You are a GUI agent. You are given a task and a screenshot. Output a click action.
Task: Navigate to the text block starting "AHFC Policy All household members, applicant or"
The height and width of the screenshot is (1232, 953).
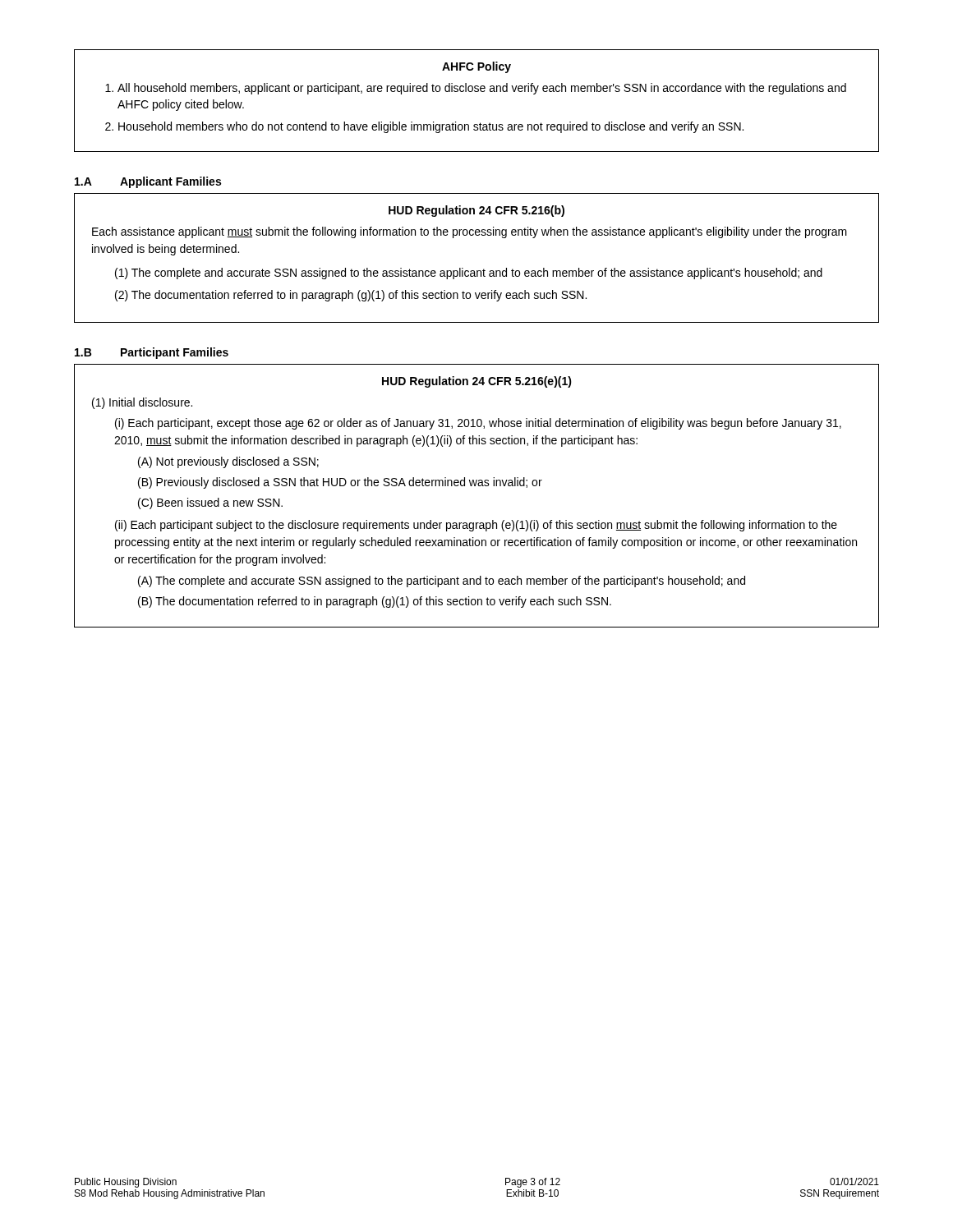476,101
